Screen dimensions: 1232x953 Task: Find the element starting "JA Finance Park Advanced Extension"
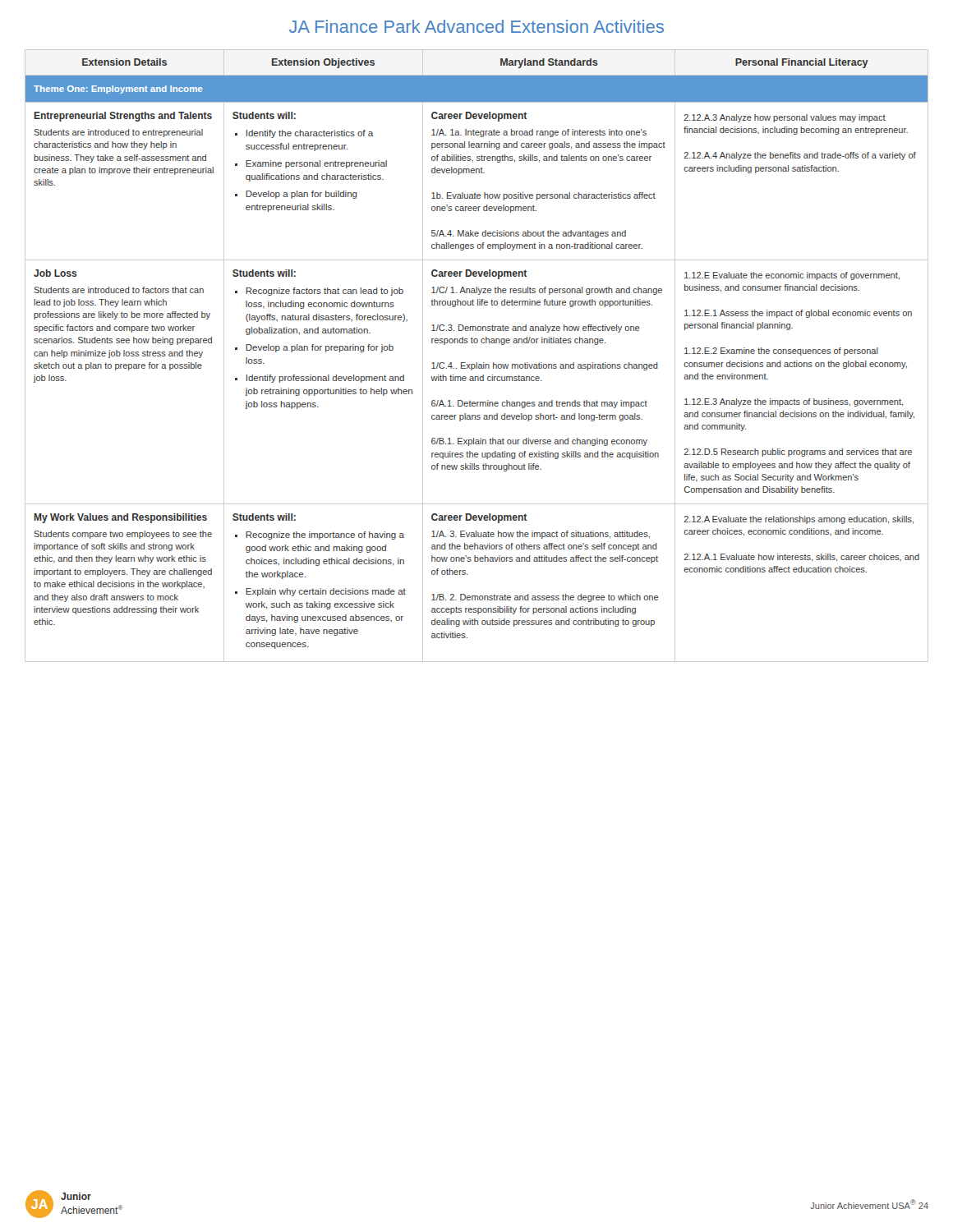click(x=476, y=27)
